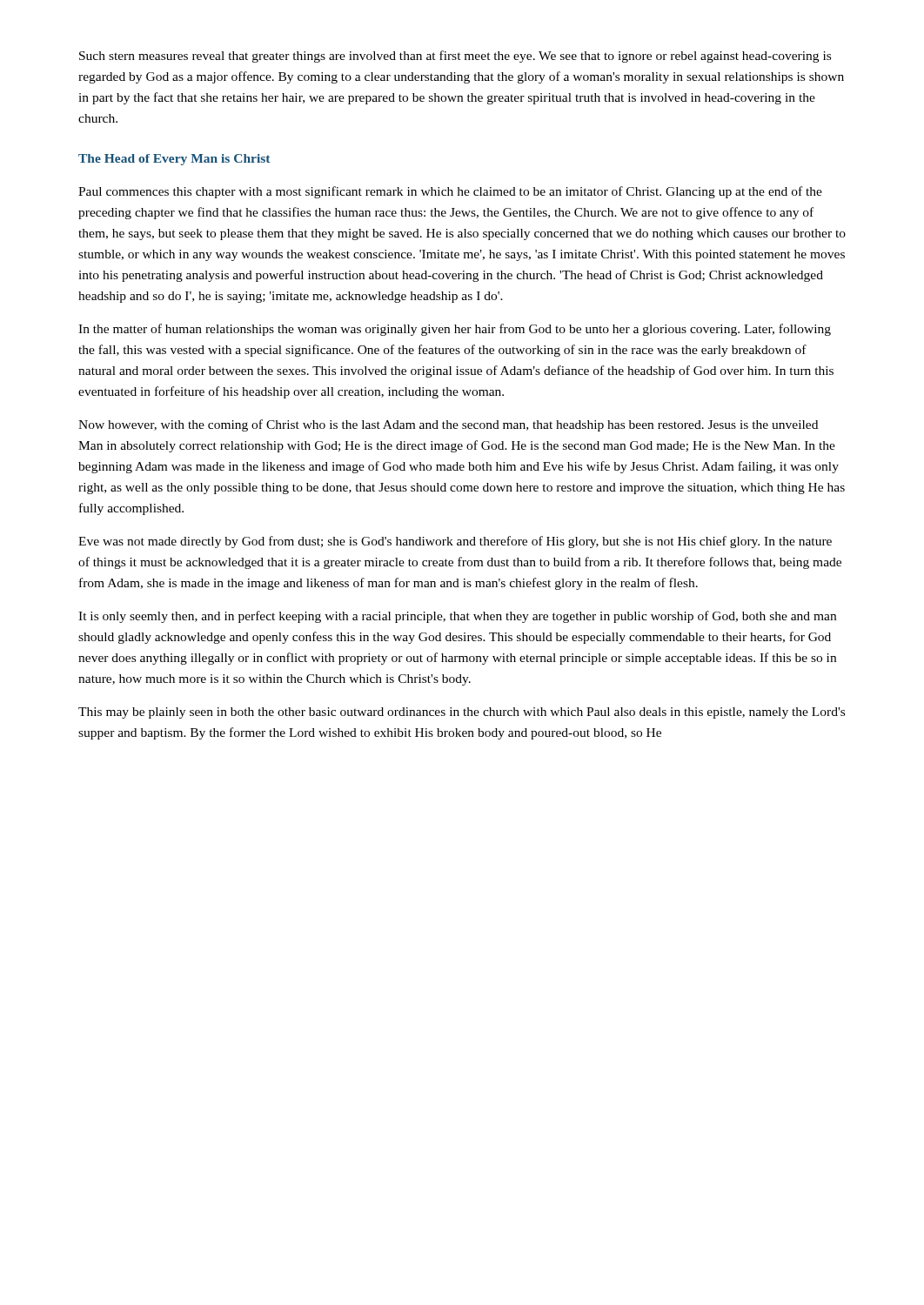
Task: Find the block on this page that starts "Eve was not made directly"
Action: [x=460, y=562]
